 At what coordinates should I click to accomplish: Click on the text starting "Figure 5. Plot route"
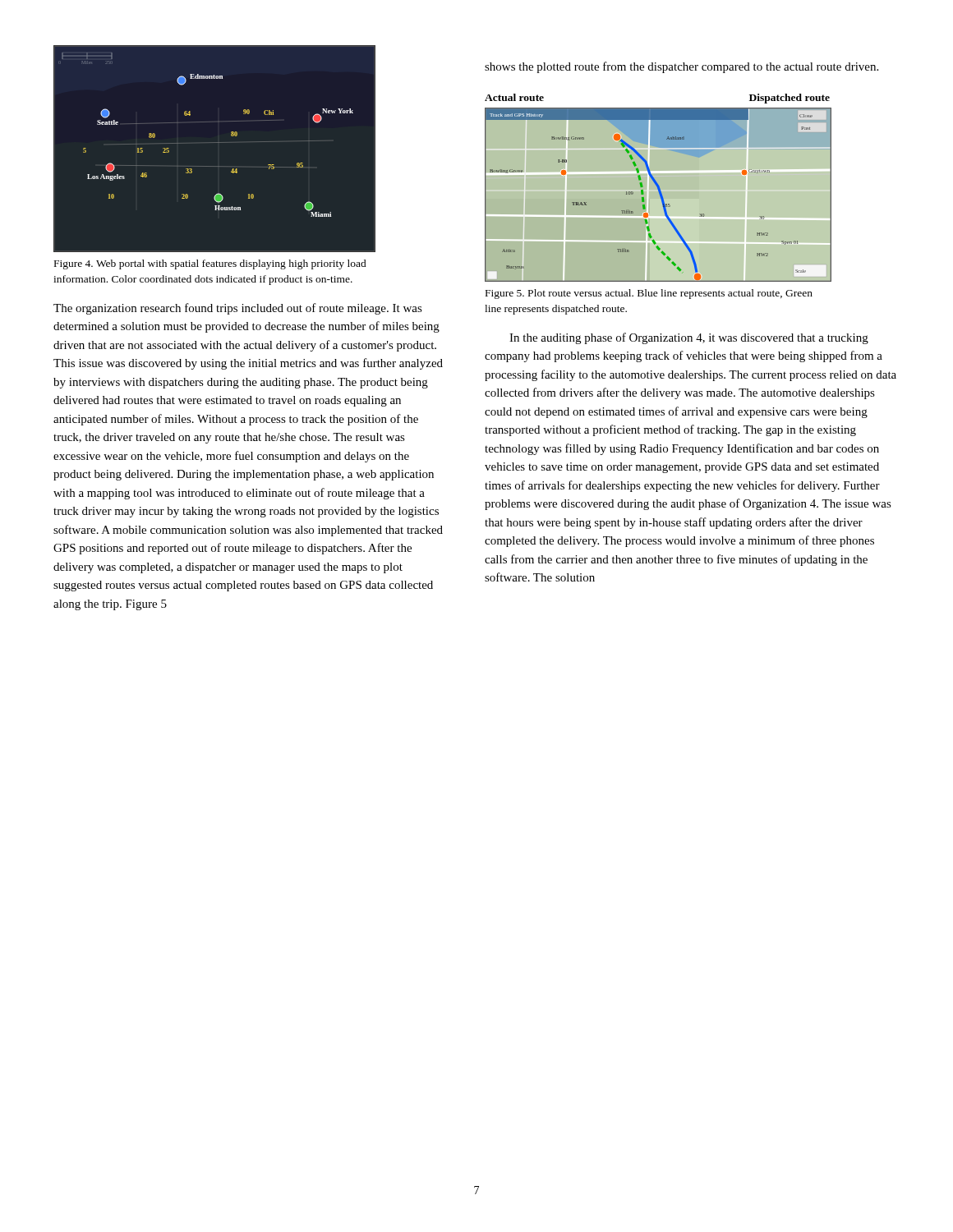point(657,301)
